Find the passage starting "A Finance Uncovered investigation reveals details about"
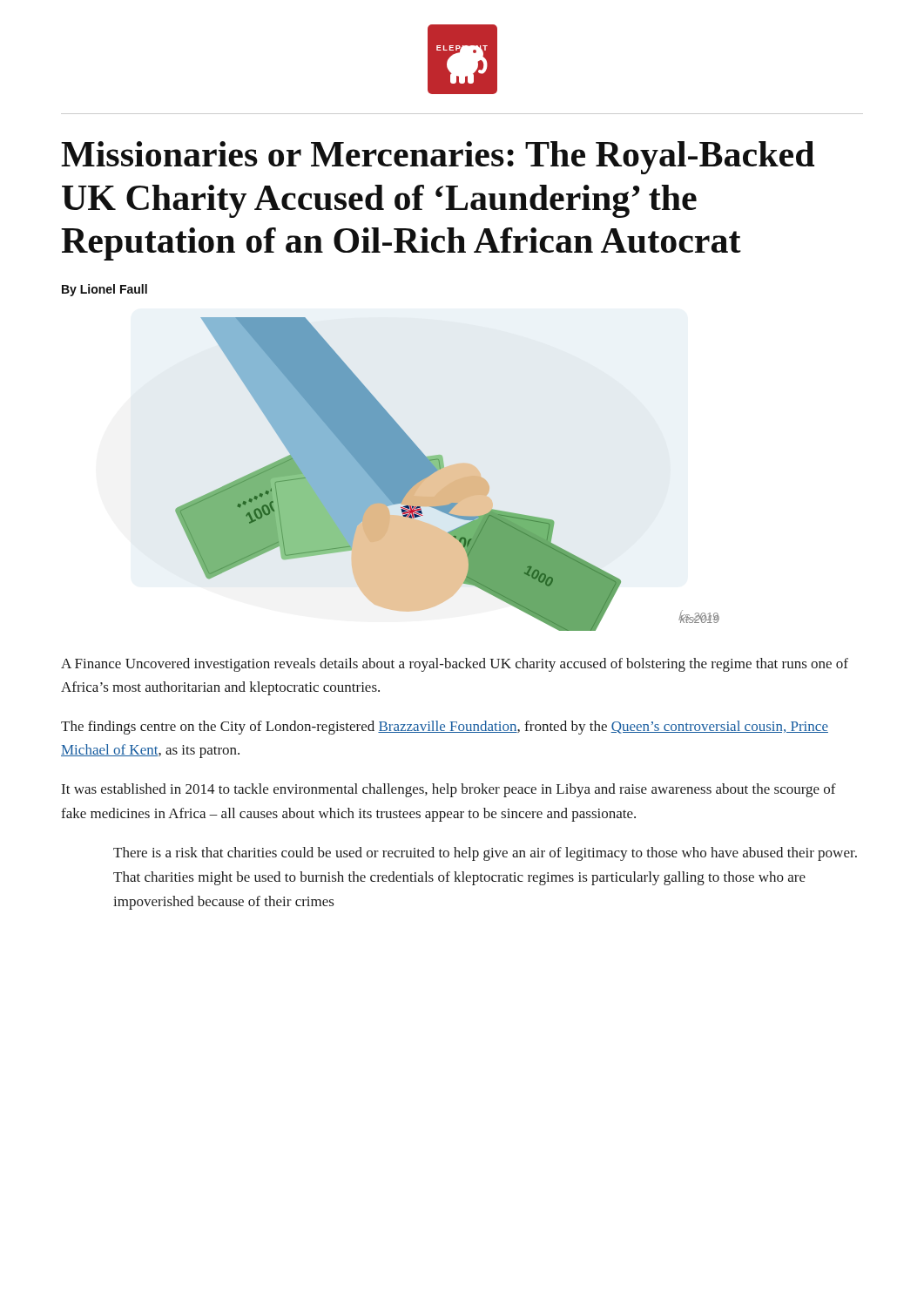924x1307 pixels. coord(455,675)
